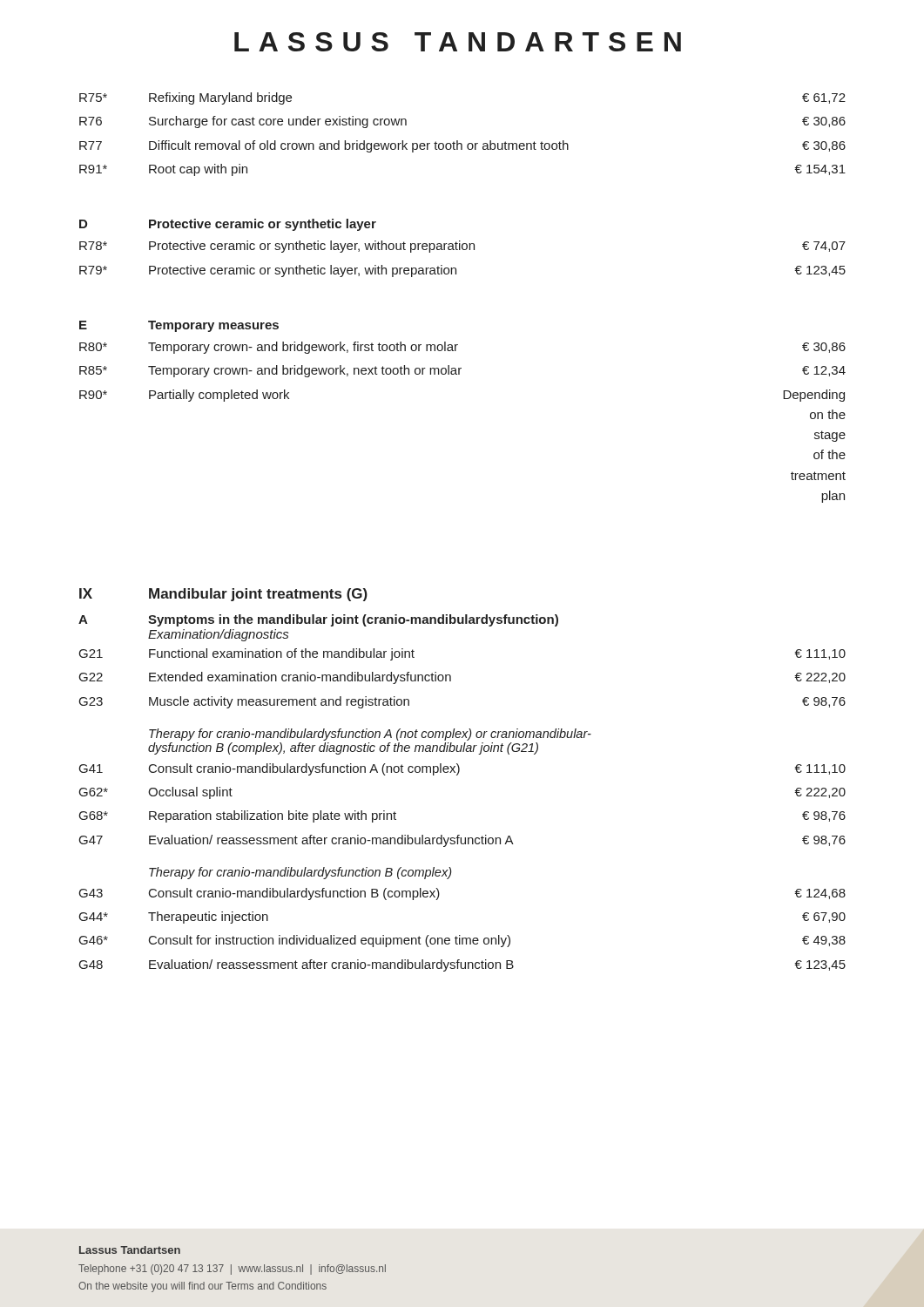Navigate to the text block starting "R80* Temporary crown- and bridgework, first tooth or"

(462, 346)
